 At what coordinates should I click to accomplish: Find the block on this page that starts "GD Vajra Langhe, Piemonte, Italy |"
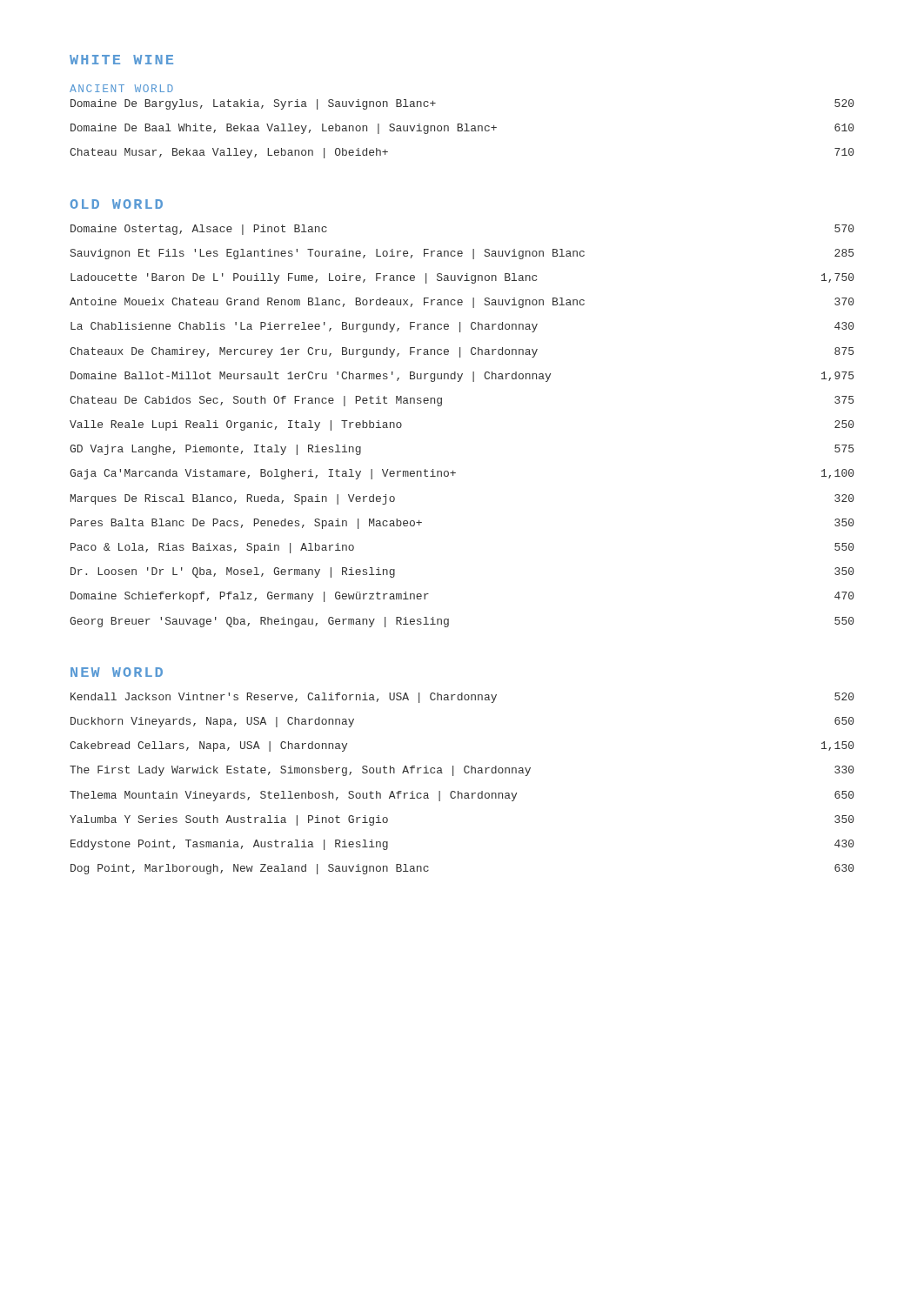pos(153,449)
